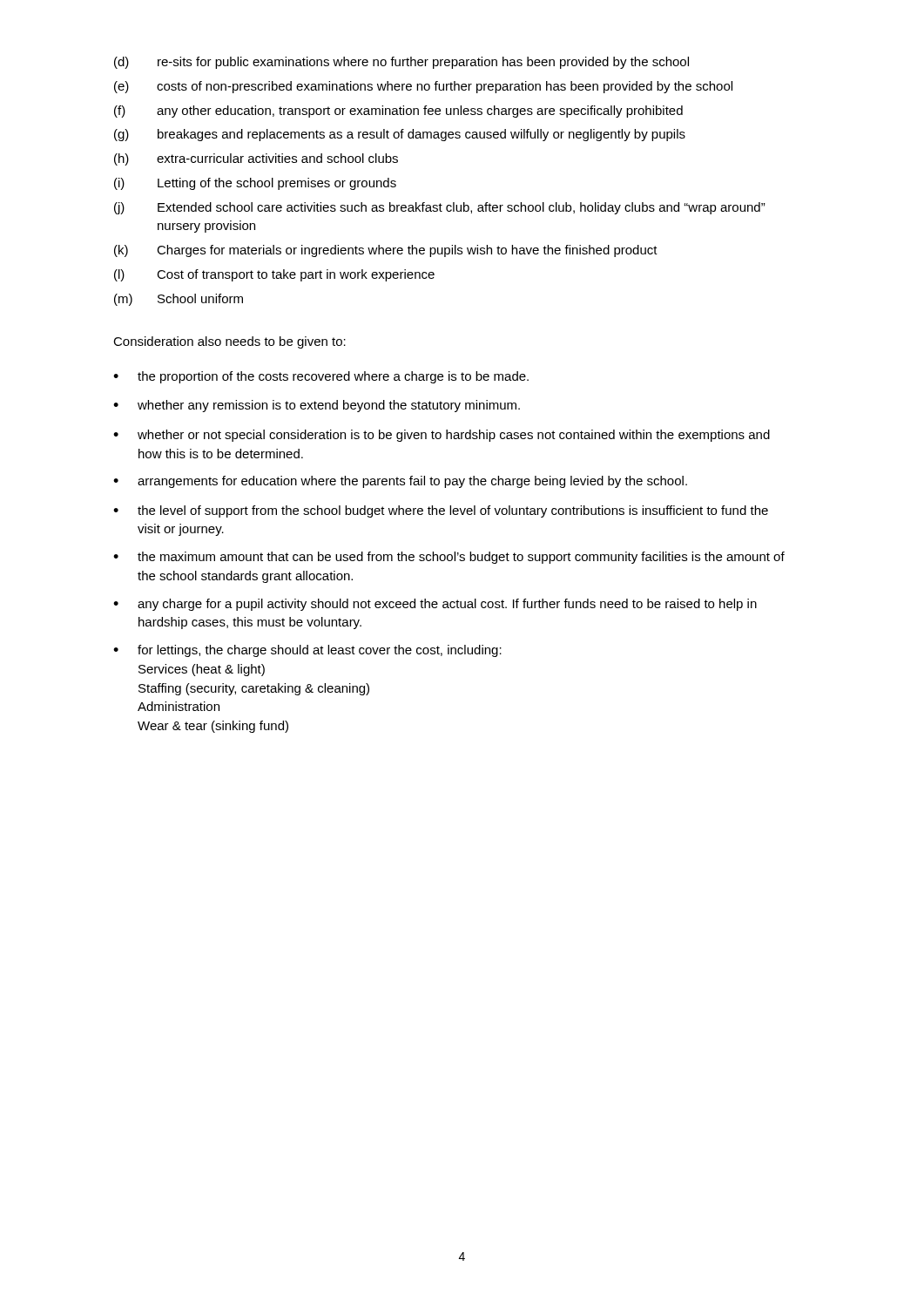Select the text block starting "(d) re-sits for public examinations where"
Image resolution: width=924 pixels, height=1307 pixels.
tap(453, 62)
